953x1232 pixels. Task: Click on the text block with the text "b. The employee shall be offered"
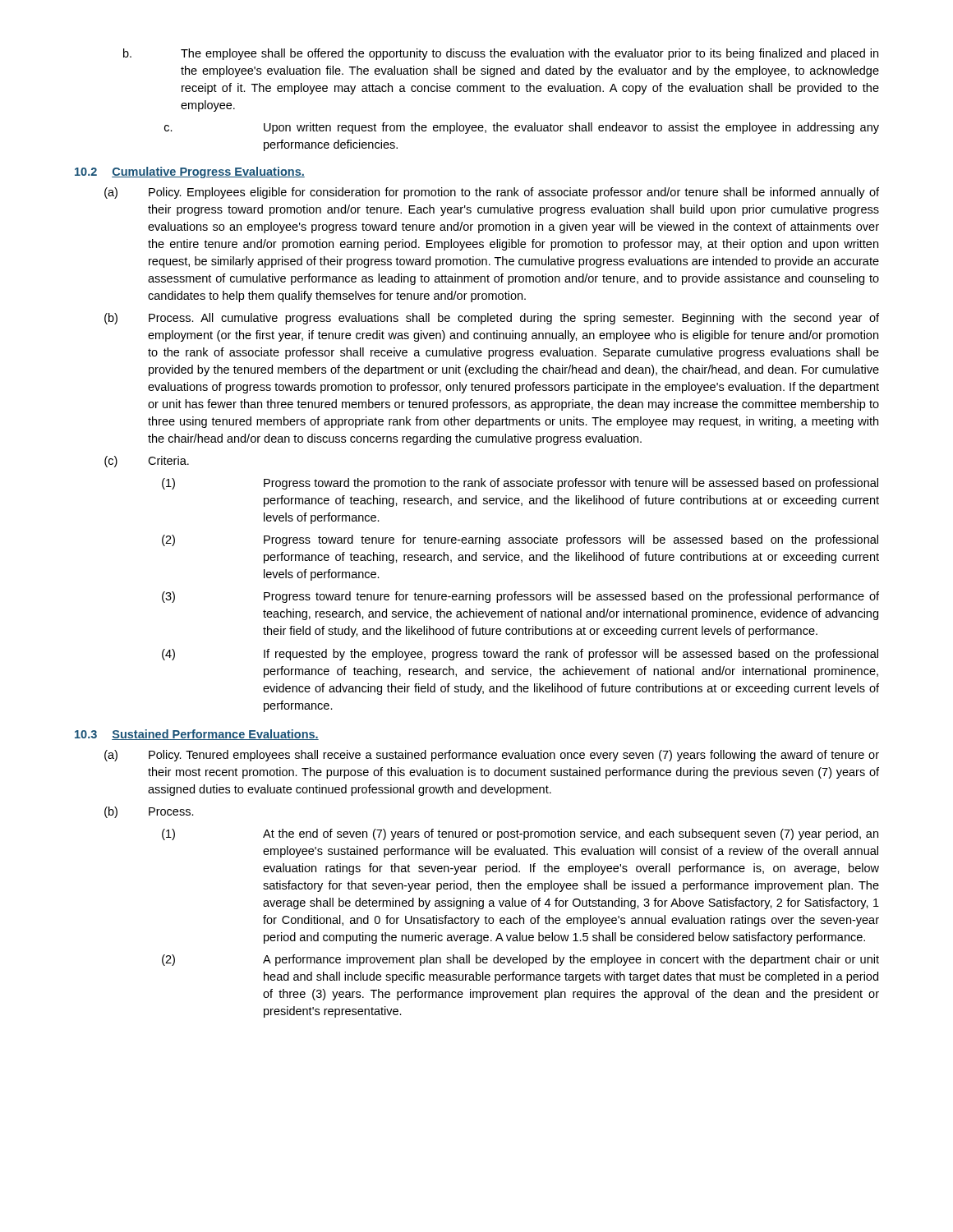pos(476,80)
